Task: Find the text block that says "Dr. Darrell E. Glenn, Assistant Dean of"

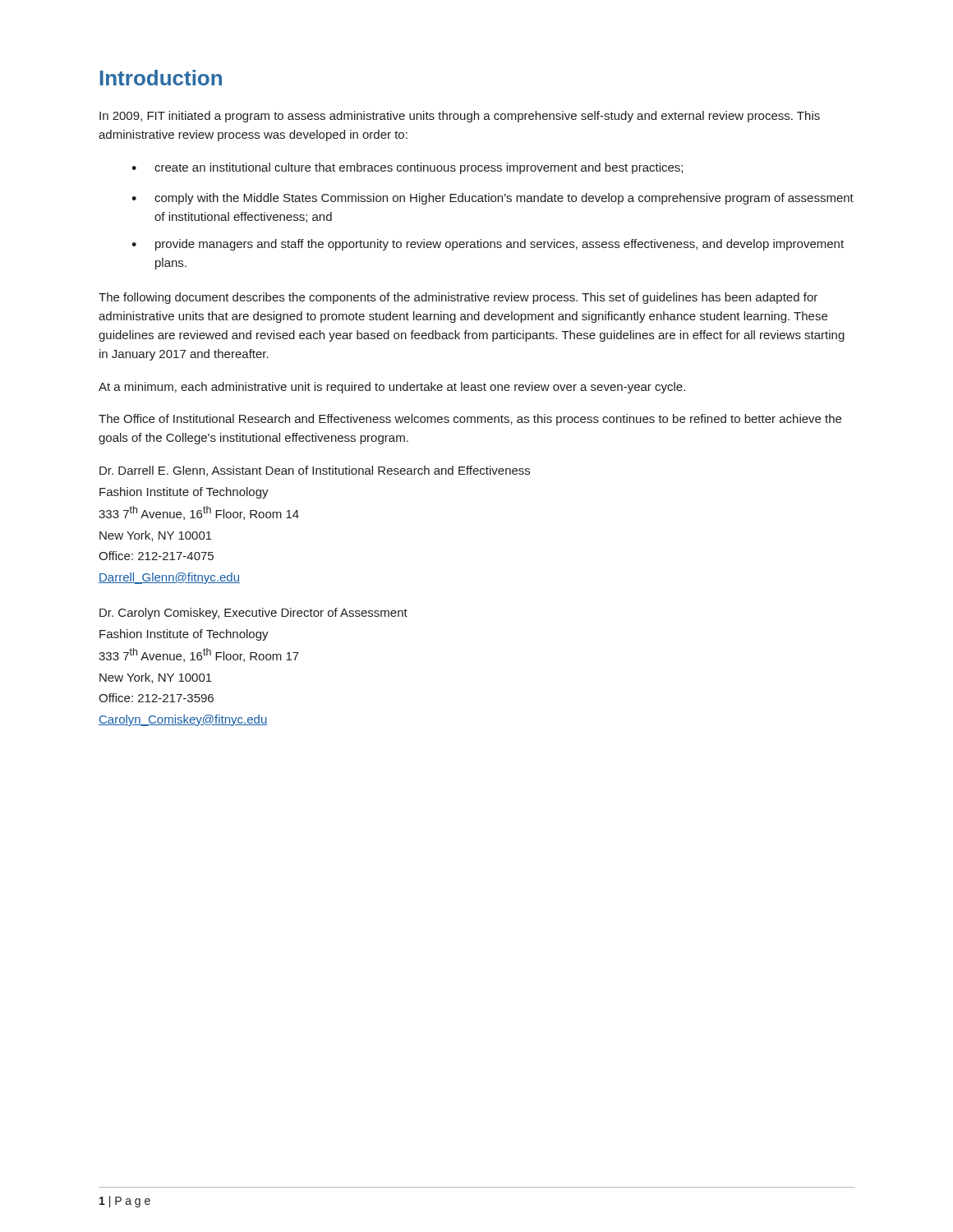Action: [x=315, y=471]
